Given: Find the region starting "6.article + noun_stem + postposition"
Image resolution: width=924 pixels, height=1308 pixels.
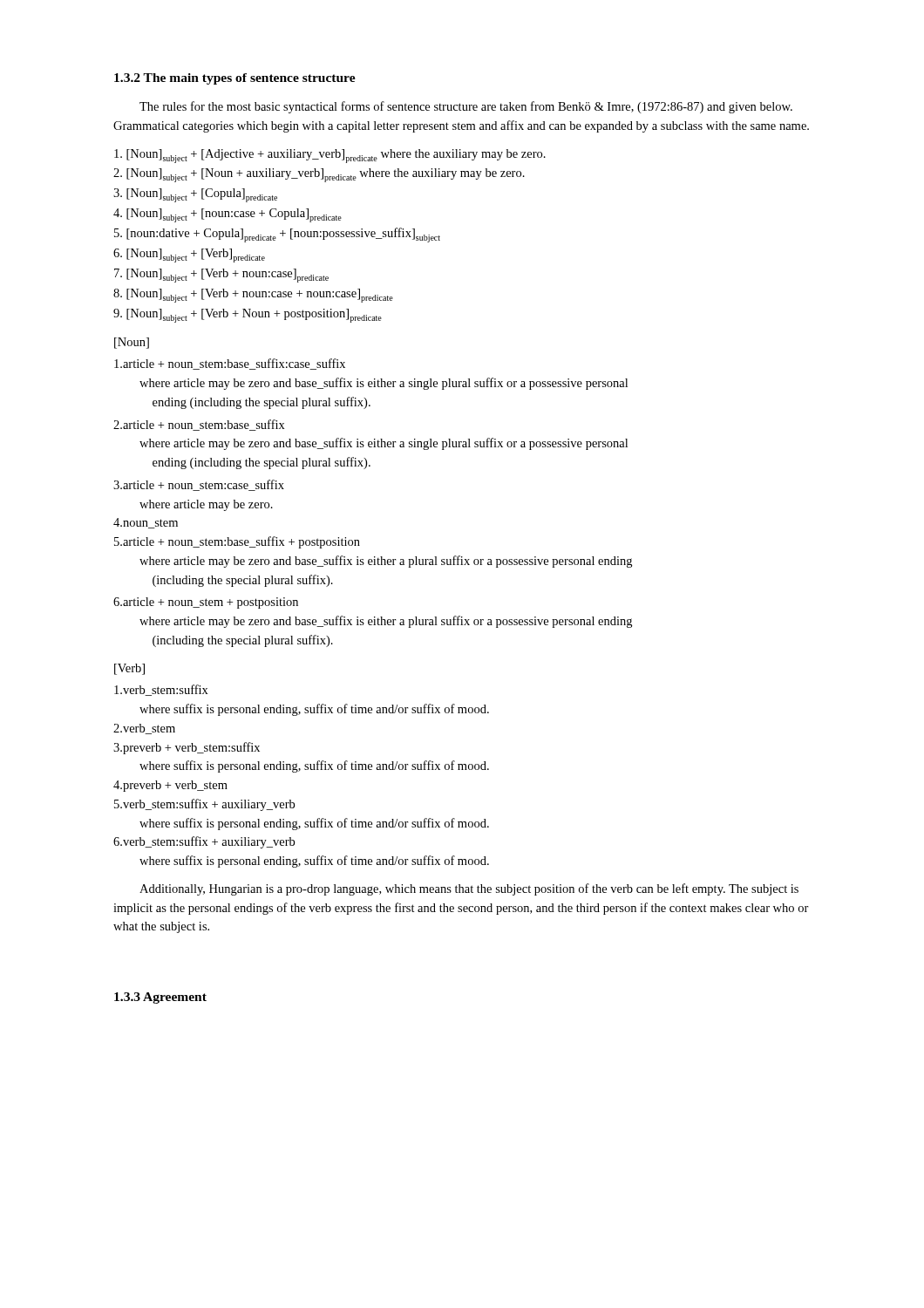Looking at the screenshot, I should 206,602.
